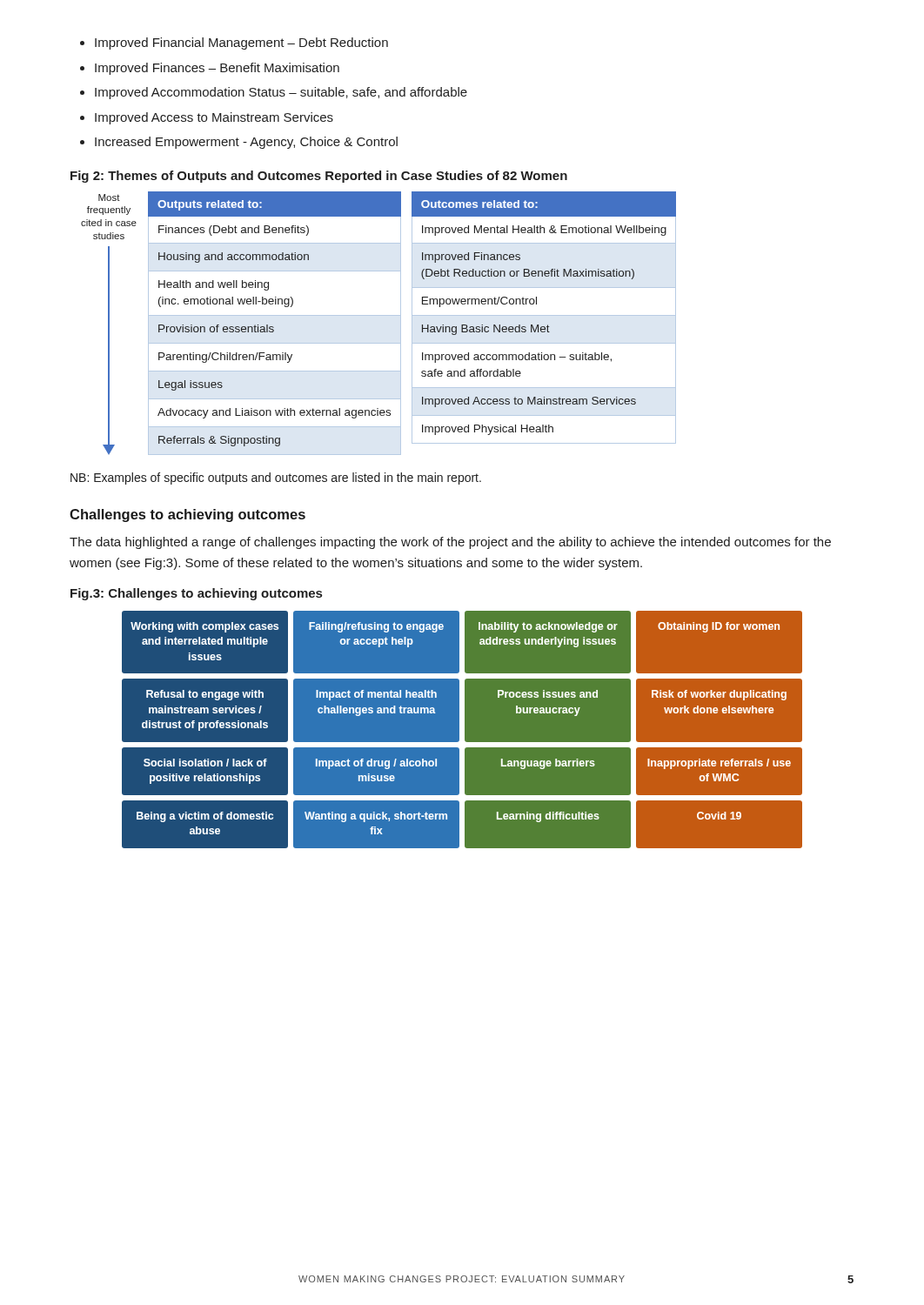
Task: Select the table that reads "Improved Physical Health"
Action: click(544, 323)
